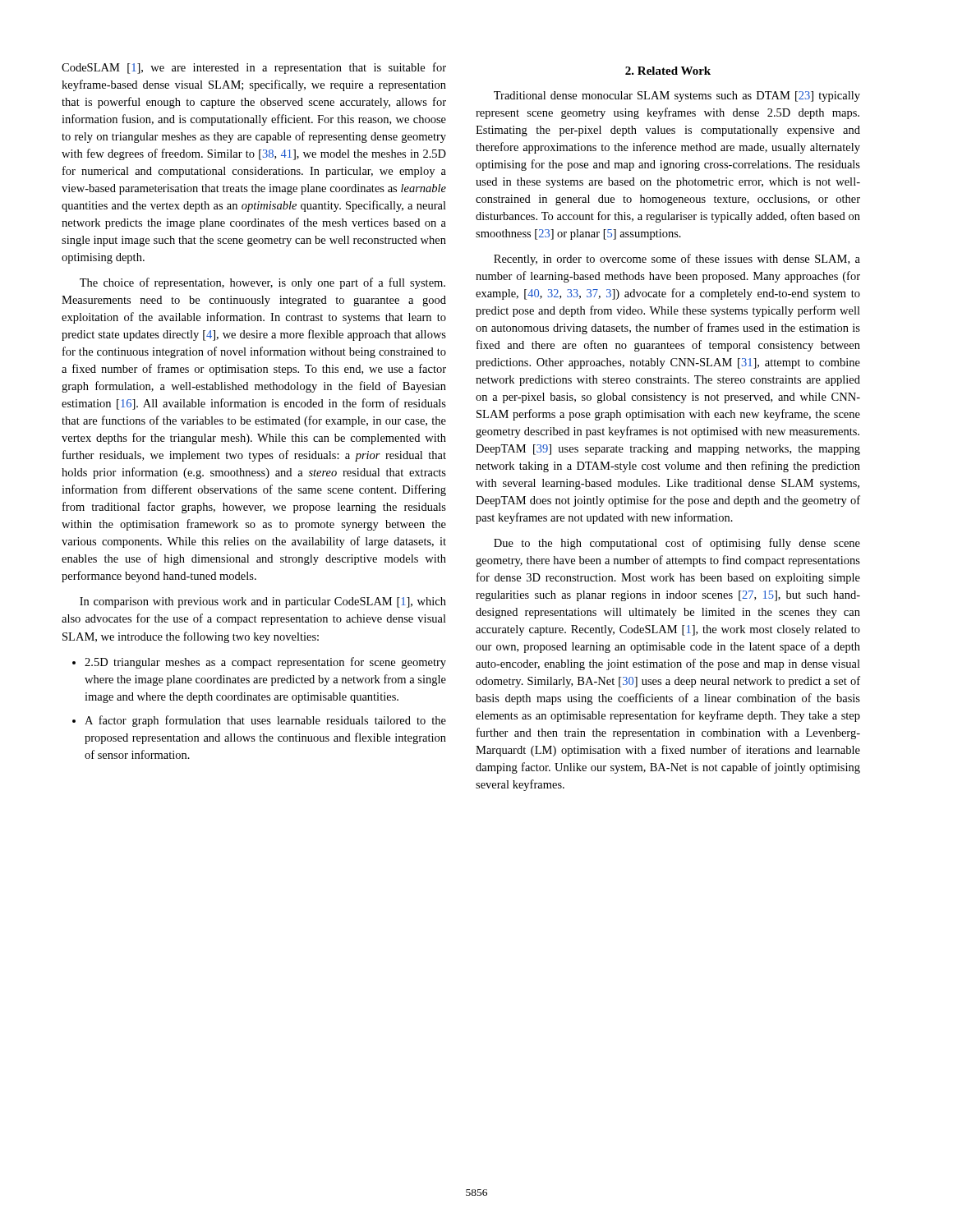Locate the text block that reads "The choice of representation, however, is"
Viewport: 953px width, 1232px height.
(x=254, y=430)
